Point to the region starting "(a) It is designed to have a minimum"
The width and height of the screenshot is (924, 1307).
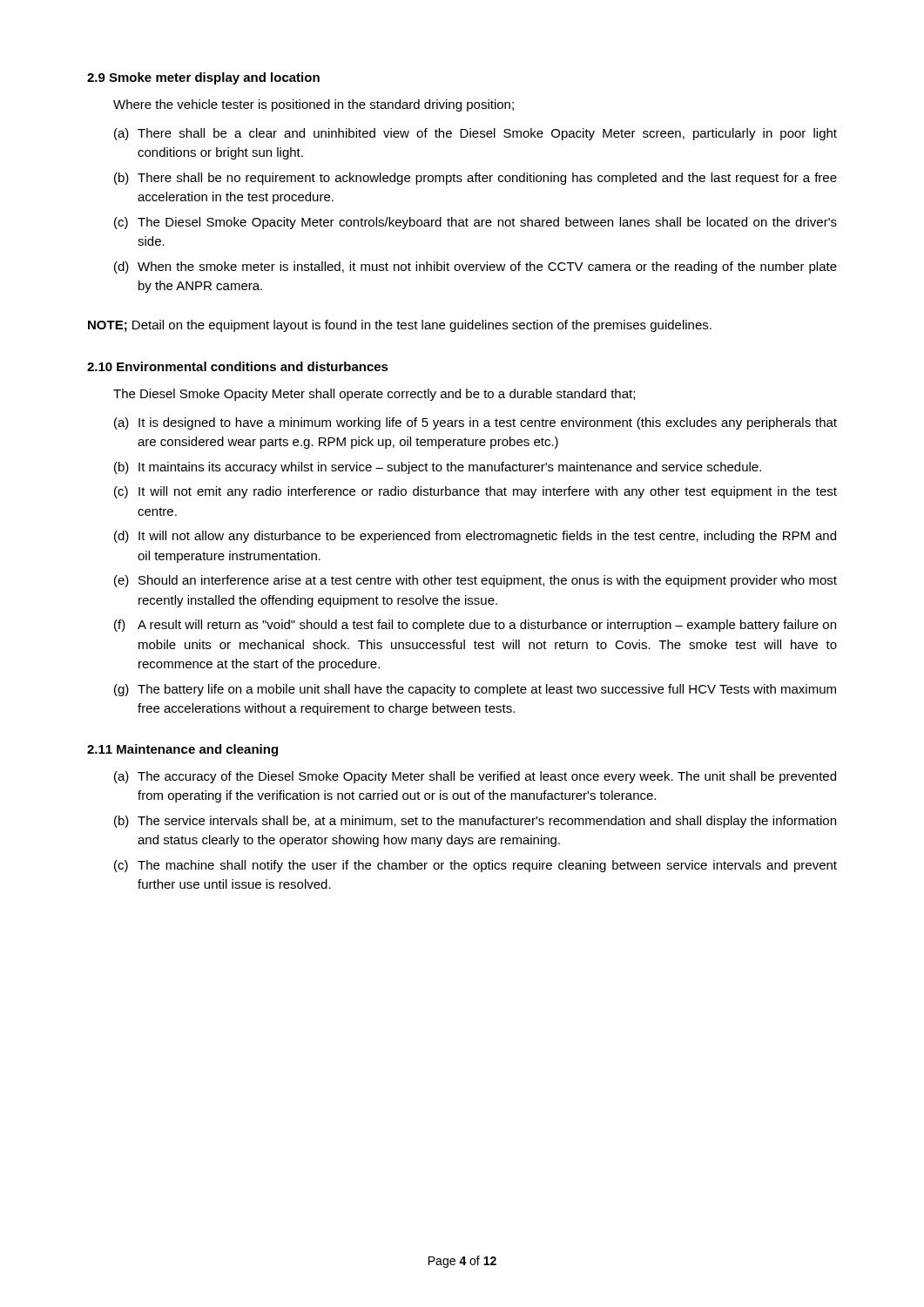475,432
